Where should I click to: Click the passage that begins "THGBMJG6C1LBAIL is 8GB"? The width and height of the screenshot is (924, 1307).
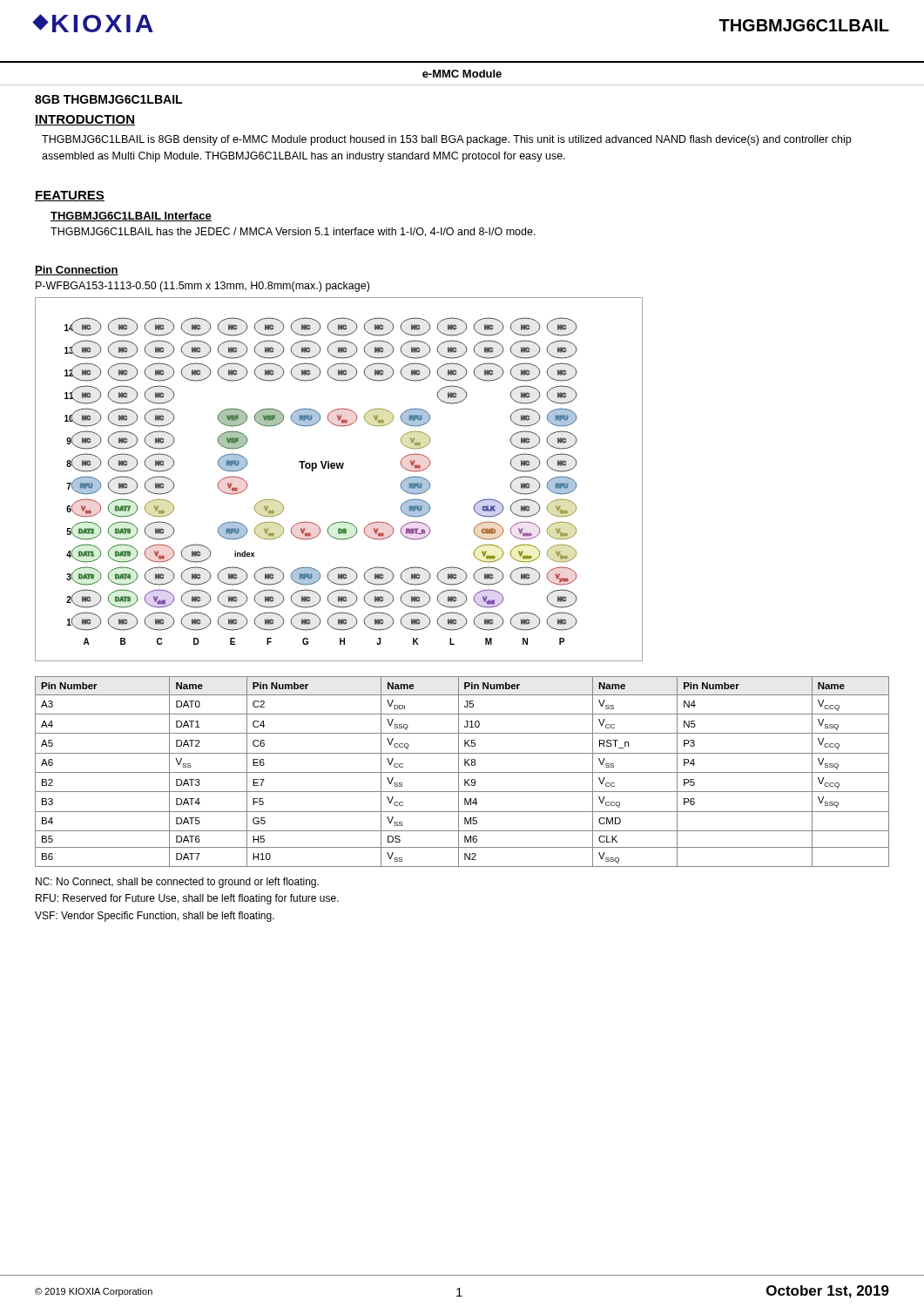[447, 148]
